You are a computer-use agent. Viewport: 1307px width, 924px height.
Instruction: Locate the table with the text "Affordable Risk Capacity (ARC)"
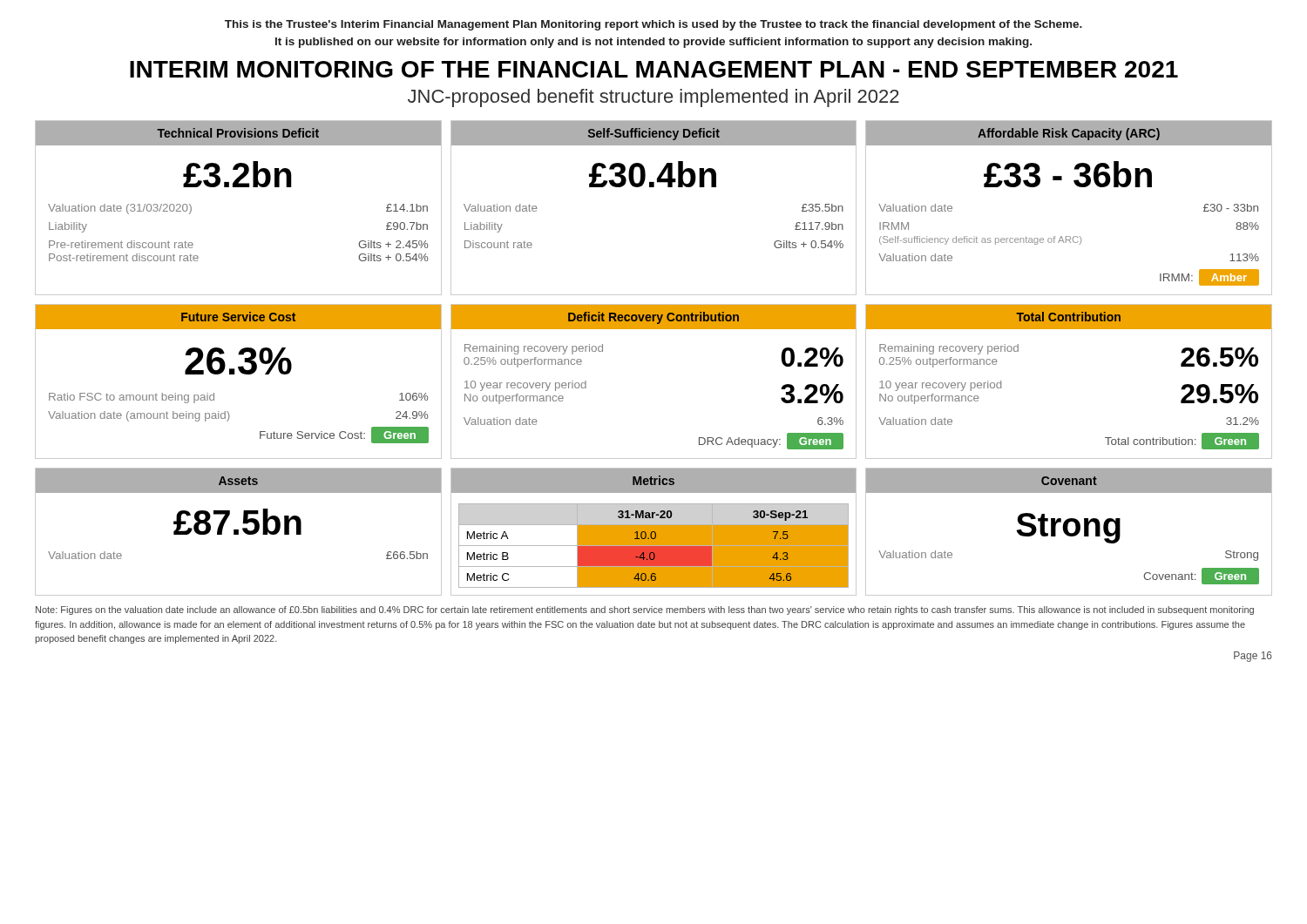(x=1069, y=208)
